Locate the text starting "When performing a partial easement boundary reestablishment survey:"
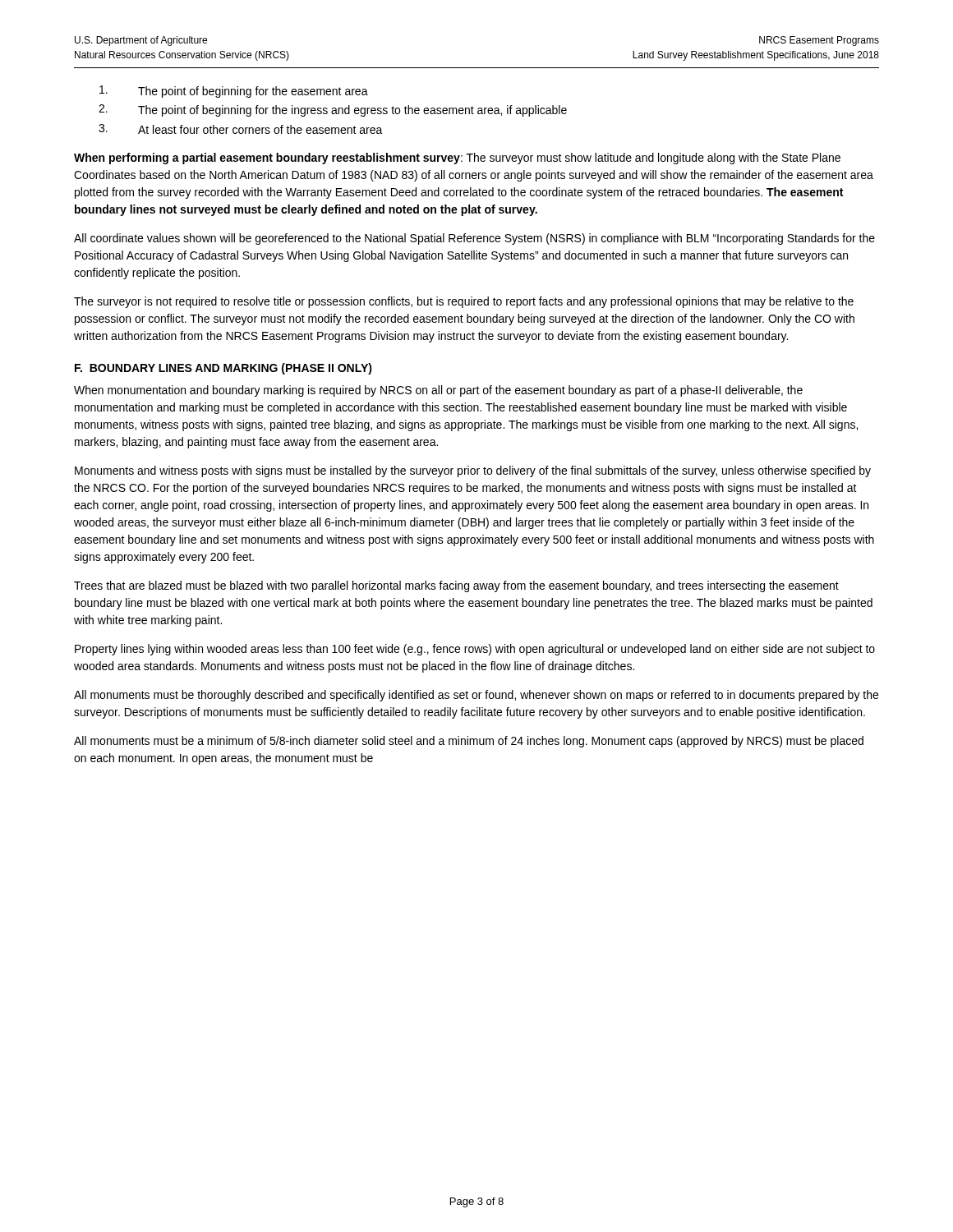 474,184
